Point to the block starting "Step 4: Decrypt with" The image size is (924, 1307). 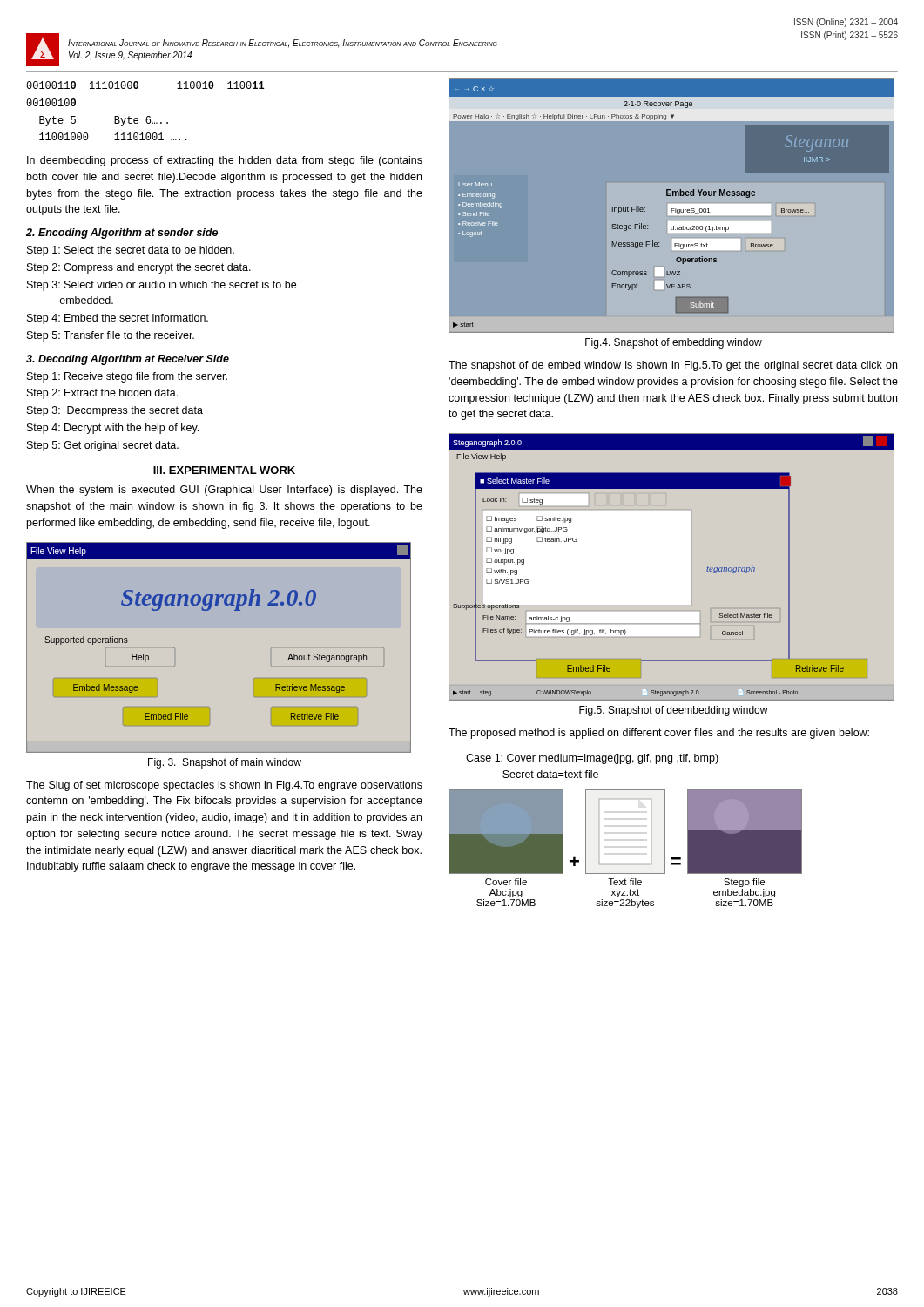point(113,428)
